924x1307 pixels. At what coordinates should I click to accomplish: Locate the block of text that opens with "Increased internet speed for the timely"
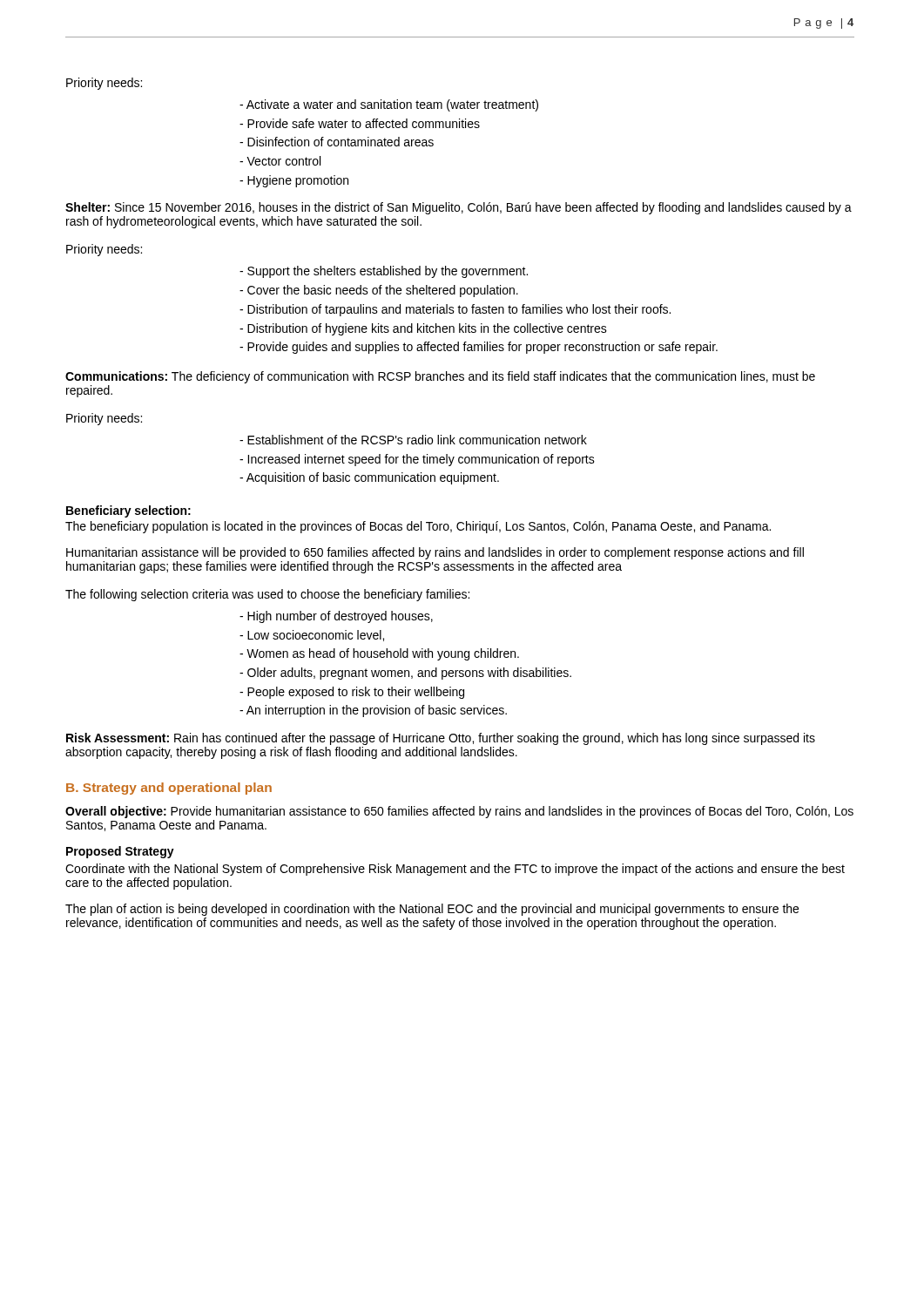(417, 459)
